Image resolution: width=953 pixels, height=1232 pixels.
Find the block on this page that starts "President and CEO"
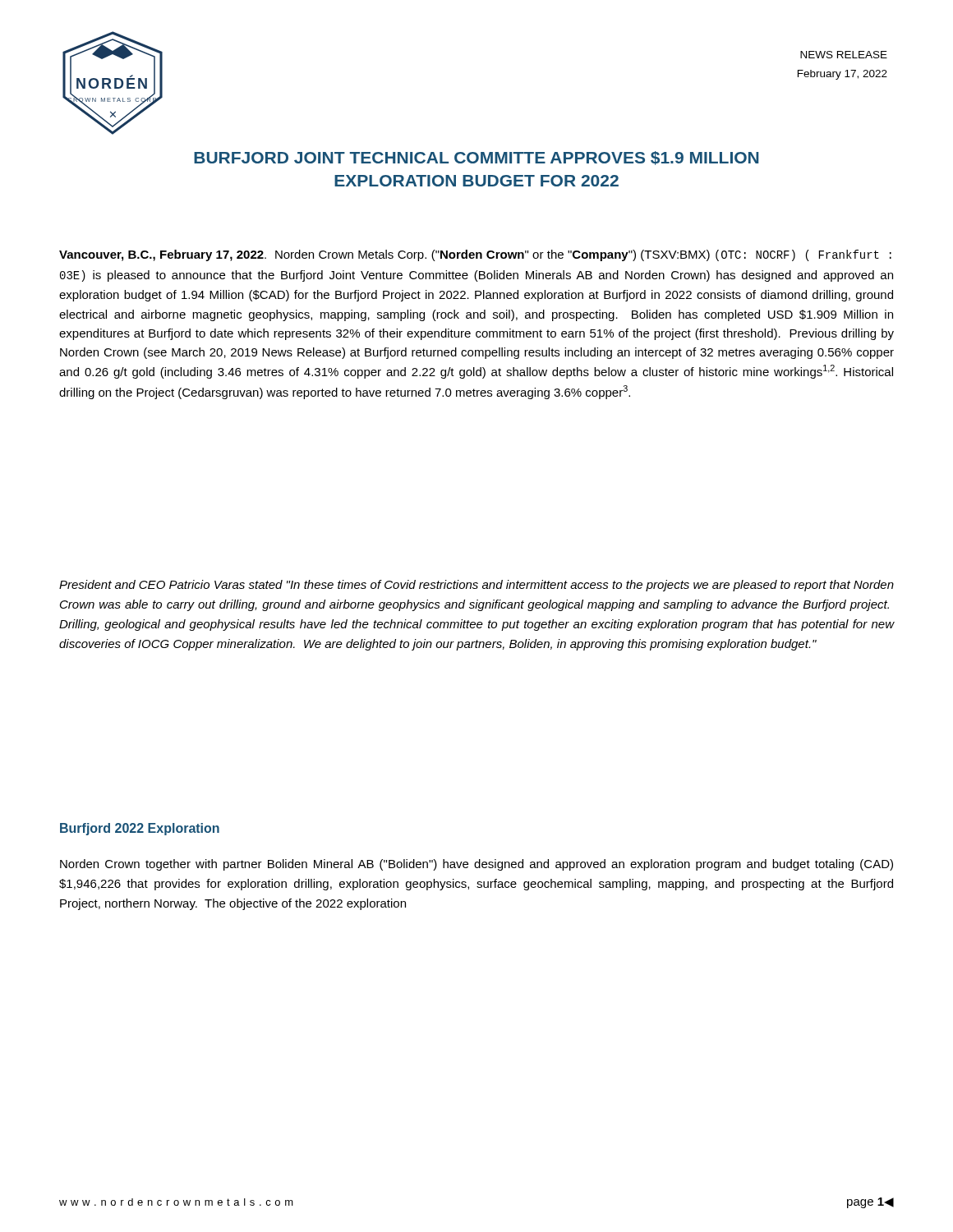476,614
